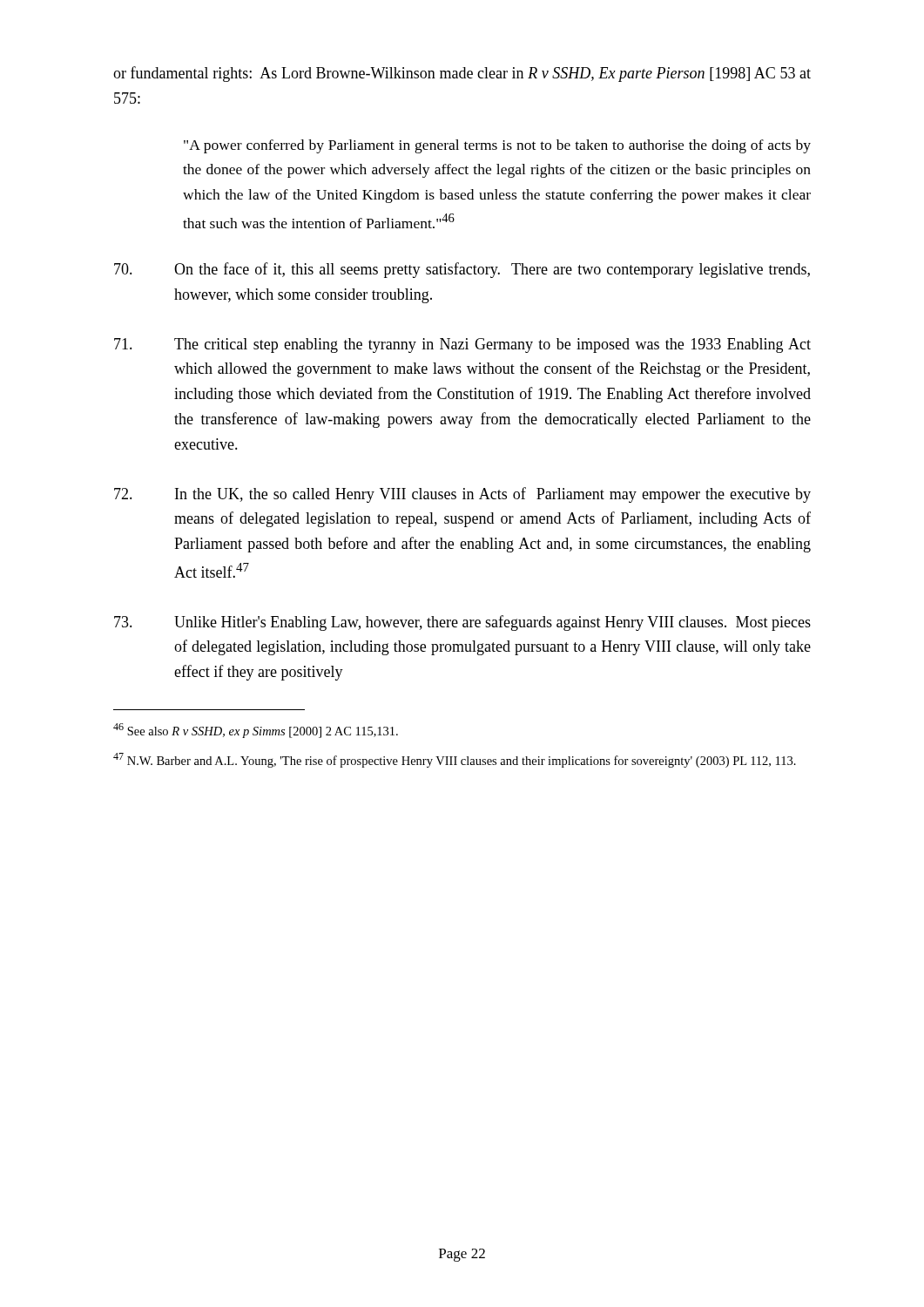Locate the footnote containing "47 N.W. Barber and A.L."
924x1307 pixels.
tap(455, 759)
